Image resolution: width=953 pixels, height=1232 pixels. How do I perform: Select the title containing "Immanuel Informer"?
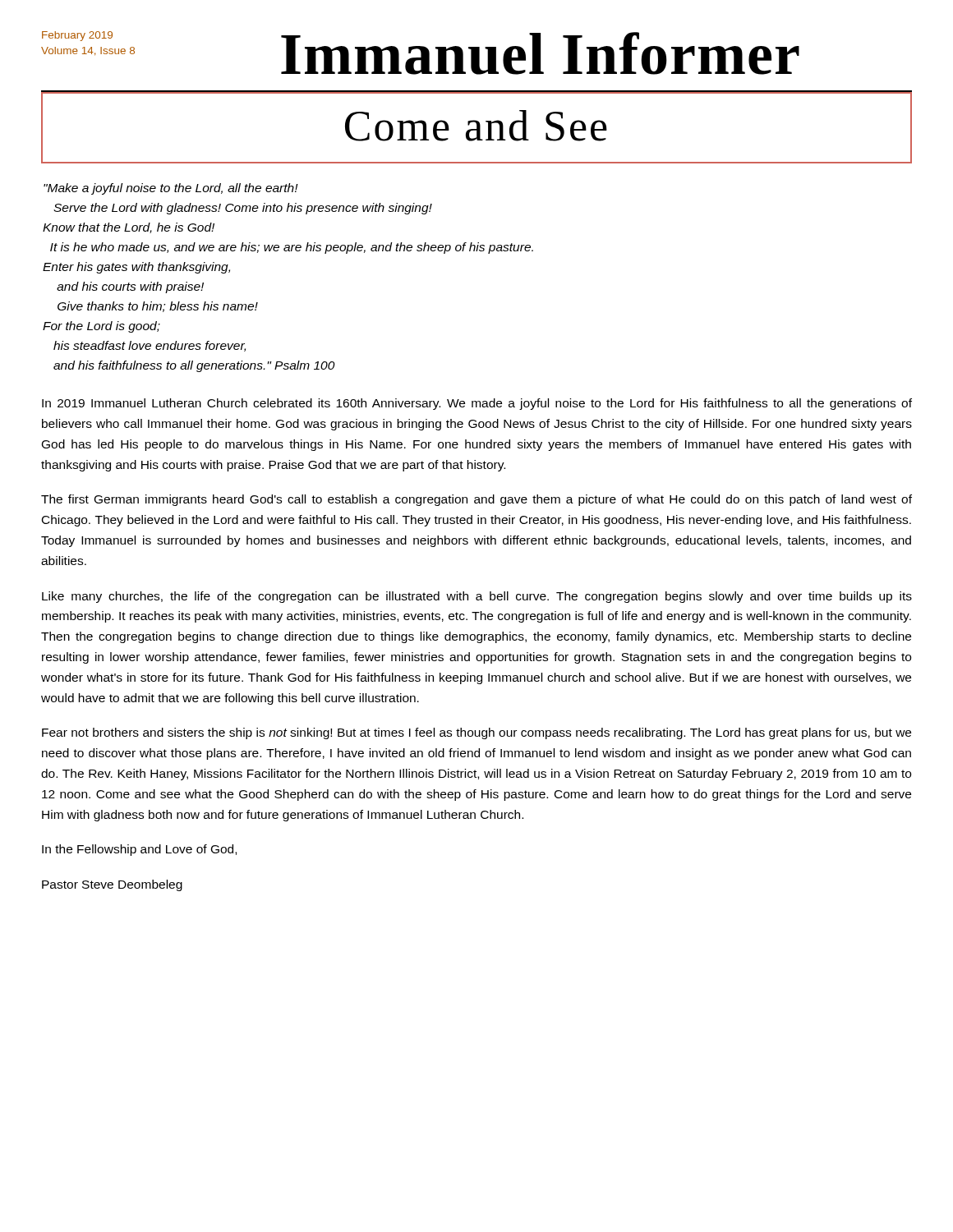tap(540, 54)
